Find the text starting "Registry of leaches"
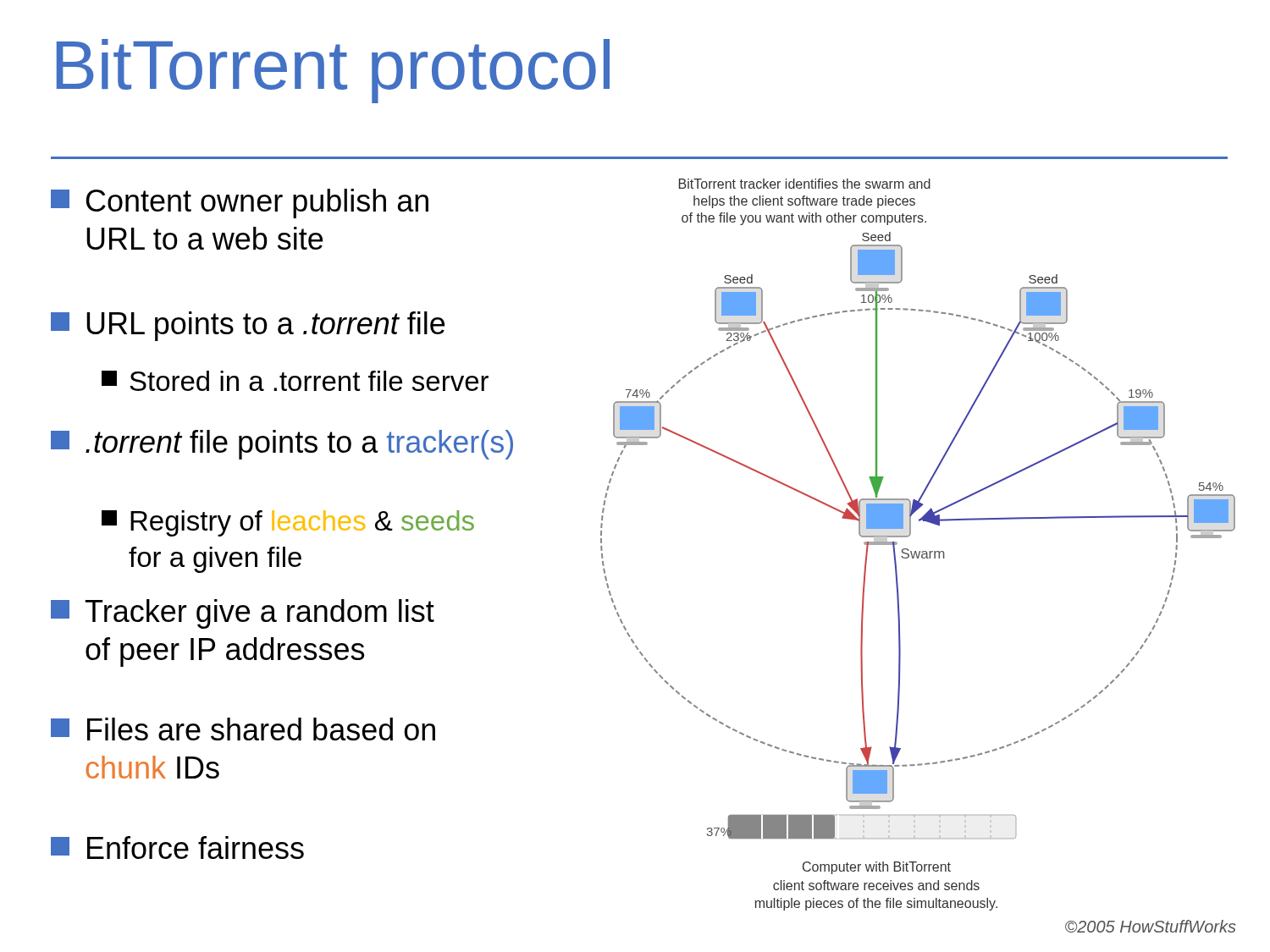 point(288,540)
